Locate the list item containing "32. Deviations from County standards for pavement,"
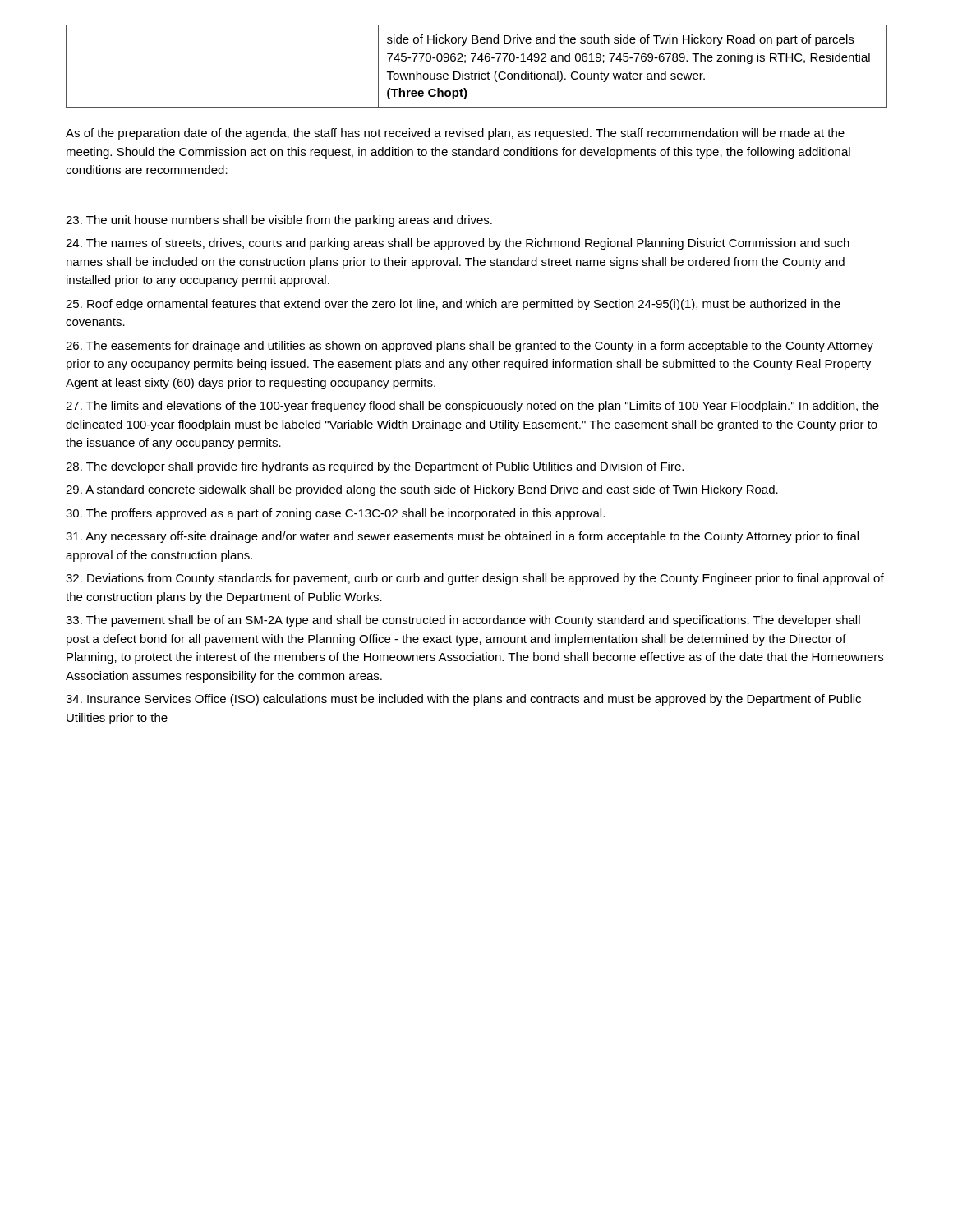Image resolution: width=953 pixels, height=1232 pixels. point(475,587)
